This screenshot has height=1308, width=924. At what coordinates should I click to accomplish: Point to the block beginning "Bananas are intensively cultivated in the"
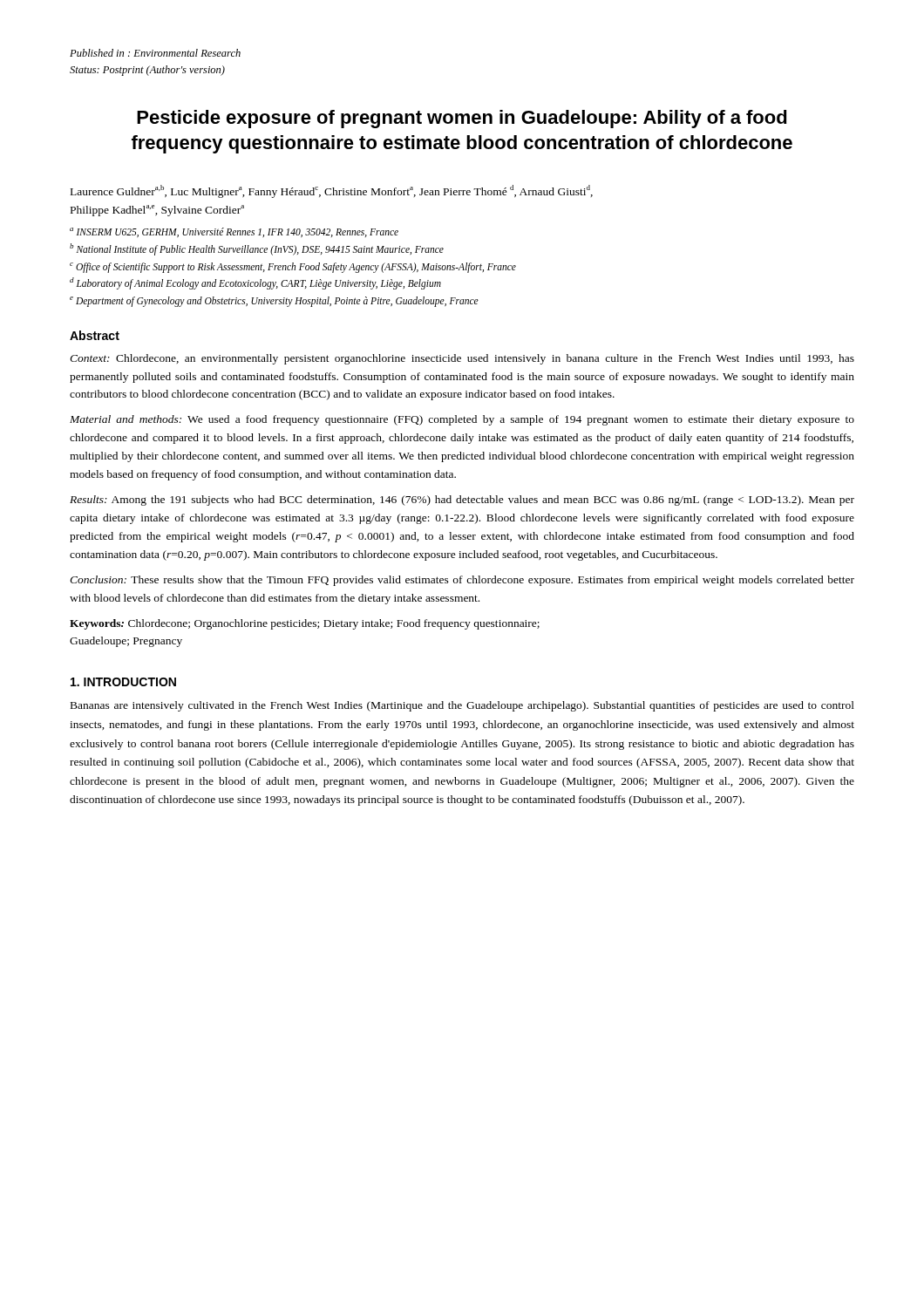pyautogui.click(x=462, y=752)
